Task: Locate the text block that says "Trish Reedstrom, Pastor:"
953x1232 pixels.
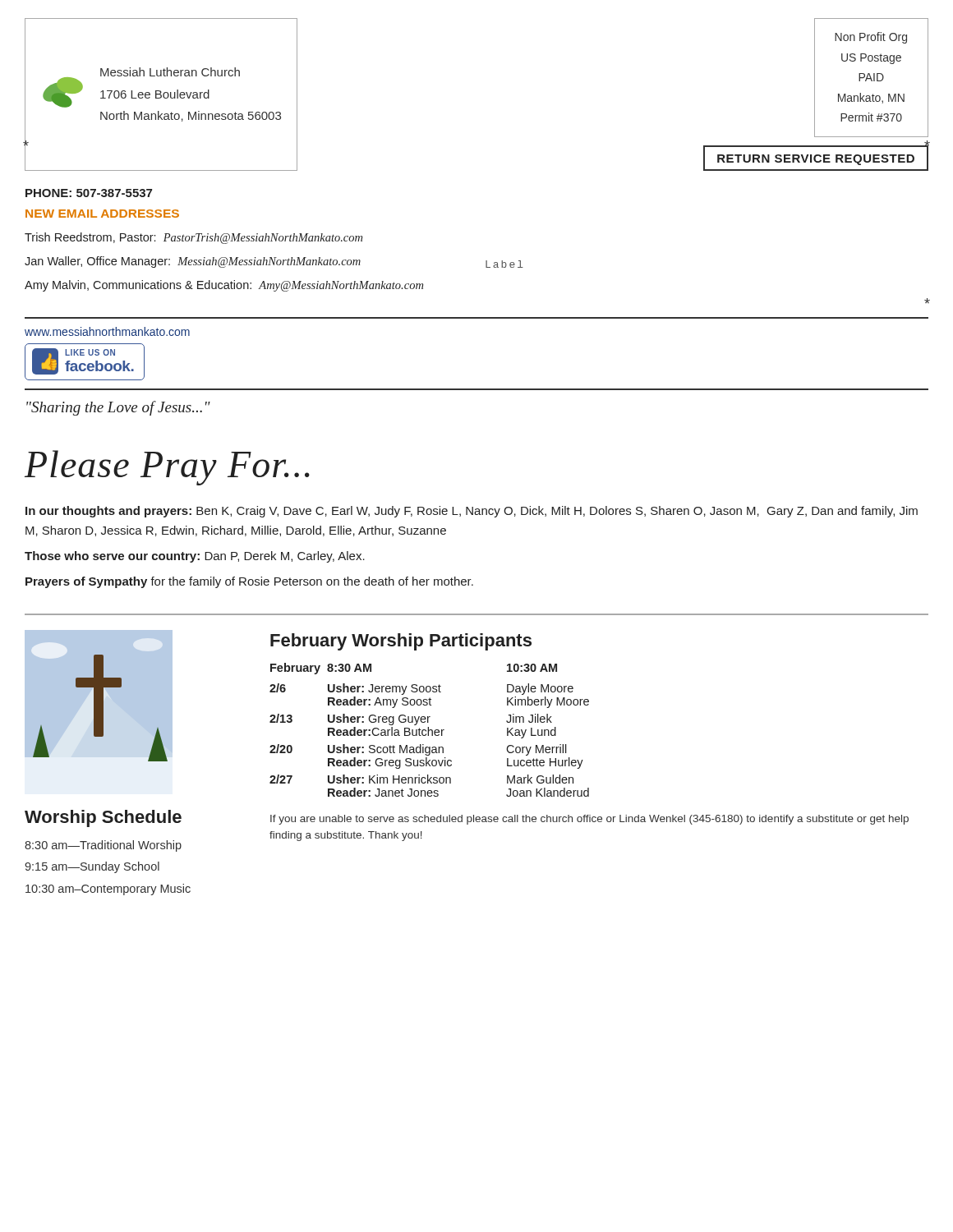Action: pos(224,261)
